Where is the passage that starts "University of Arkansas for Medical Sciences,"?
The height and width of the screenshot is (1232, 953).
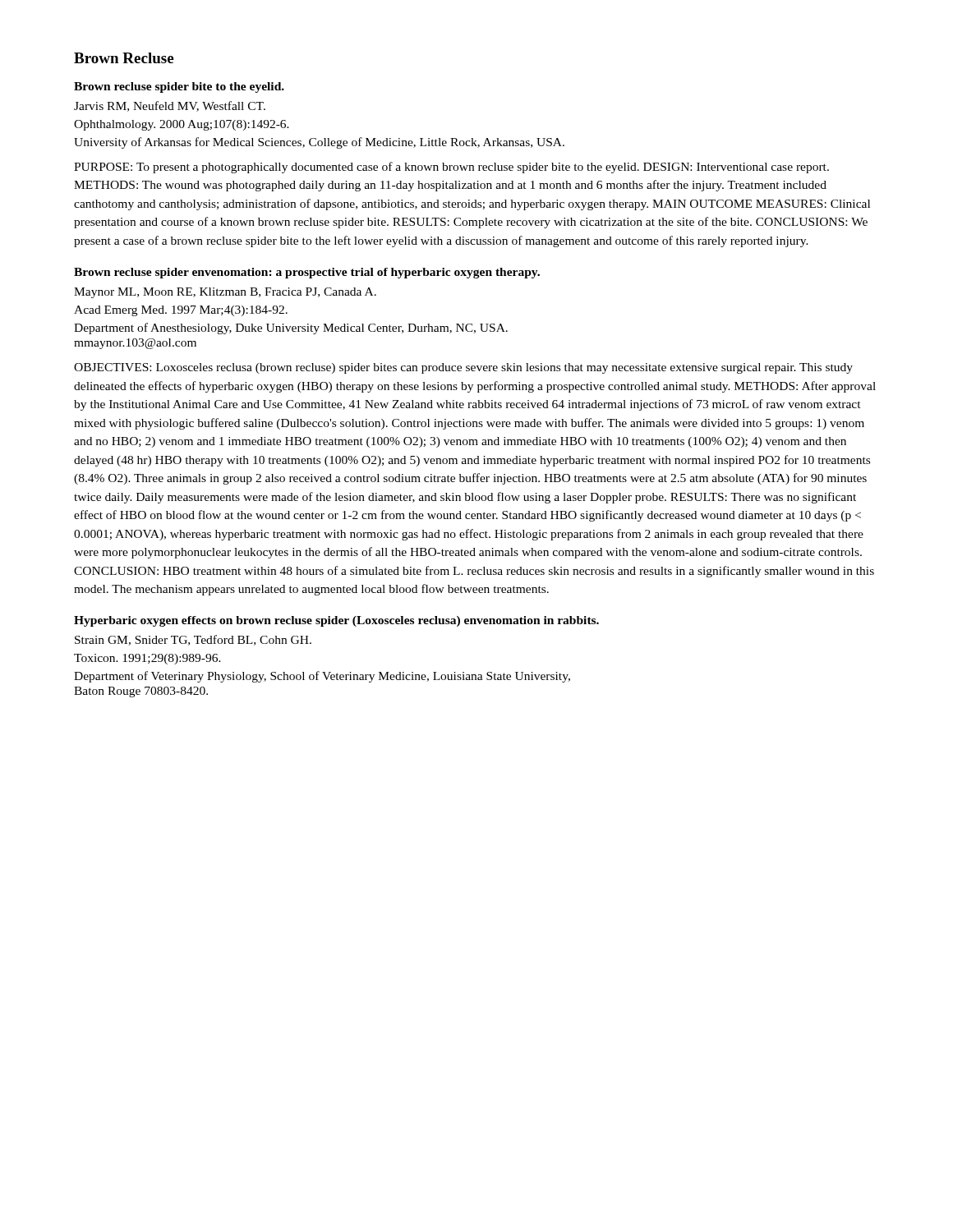tap(320, 142)
